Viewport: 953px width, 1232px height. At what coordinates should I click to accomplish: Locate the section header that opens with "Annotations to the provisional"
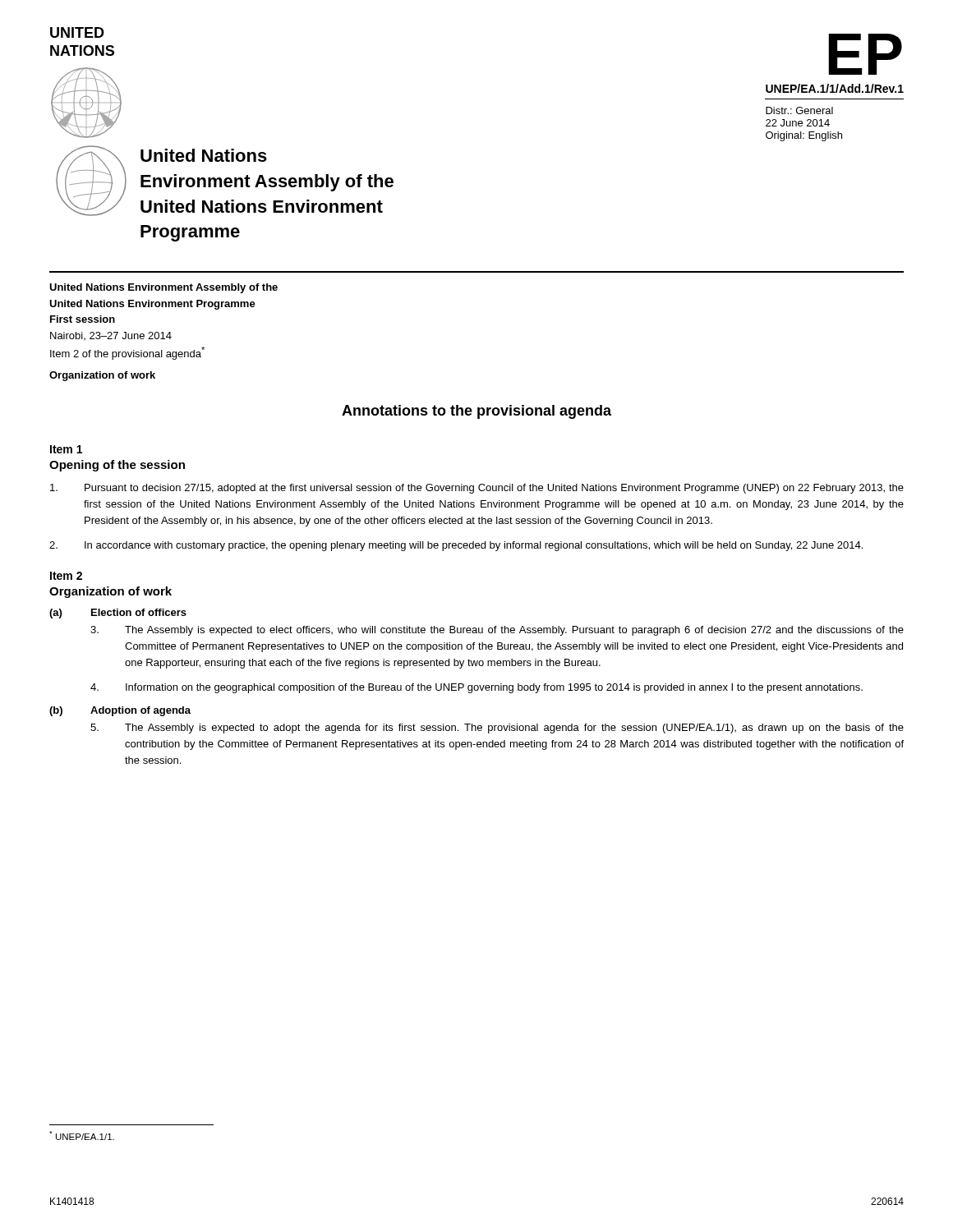pos(476,411)
